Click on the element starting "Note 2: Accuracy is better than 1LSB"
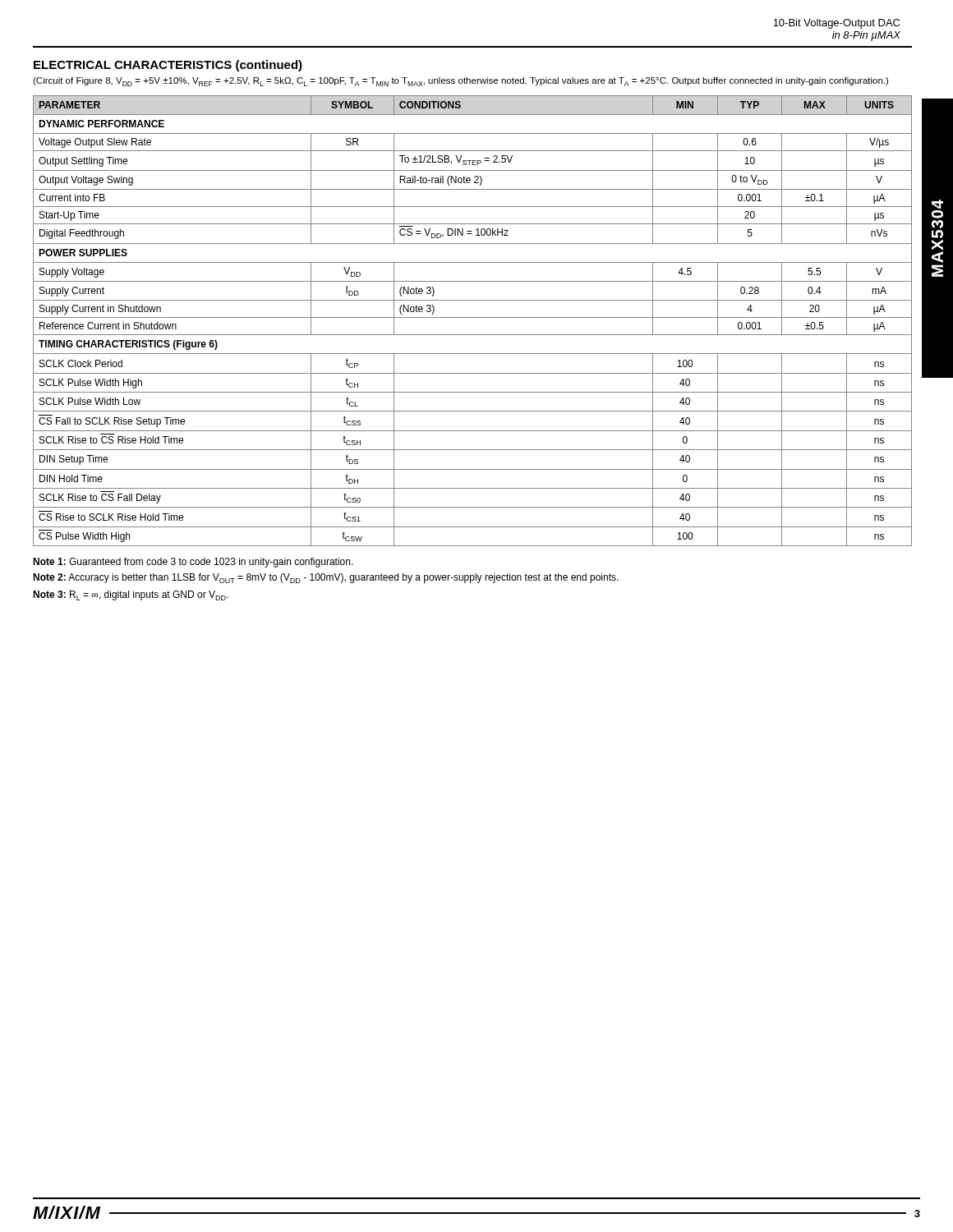 coord(326,579)
